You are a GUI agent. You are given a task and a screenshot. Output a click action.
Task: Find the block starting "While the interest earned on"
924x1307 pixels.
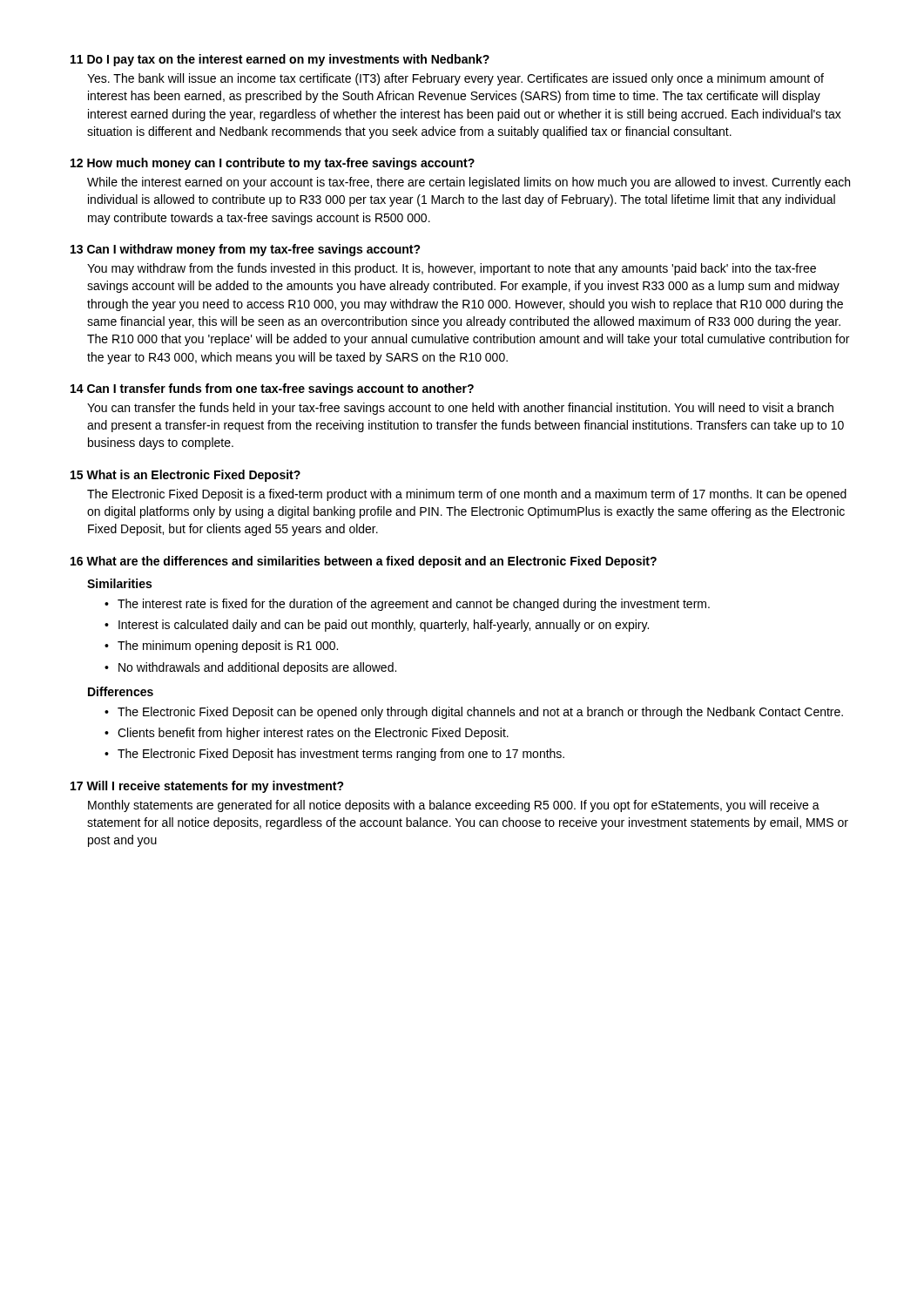[x=469, y=200]
